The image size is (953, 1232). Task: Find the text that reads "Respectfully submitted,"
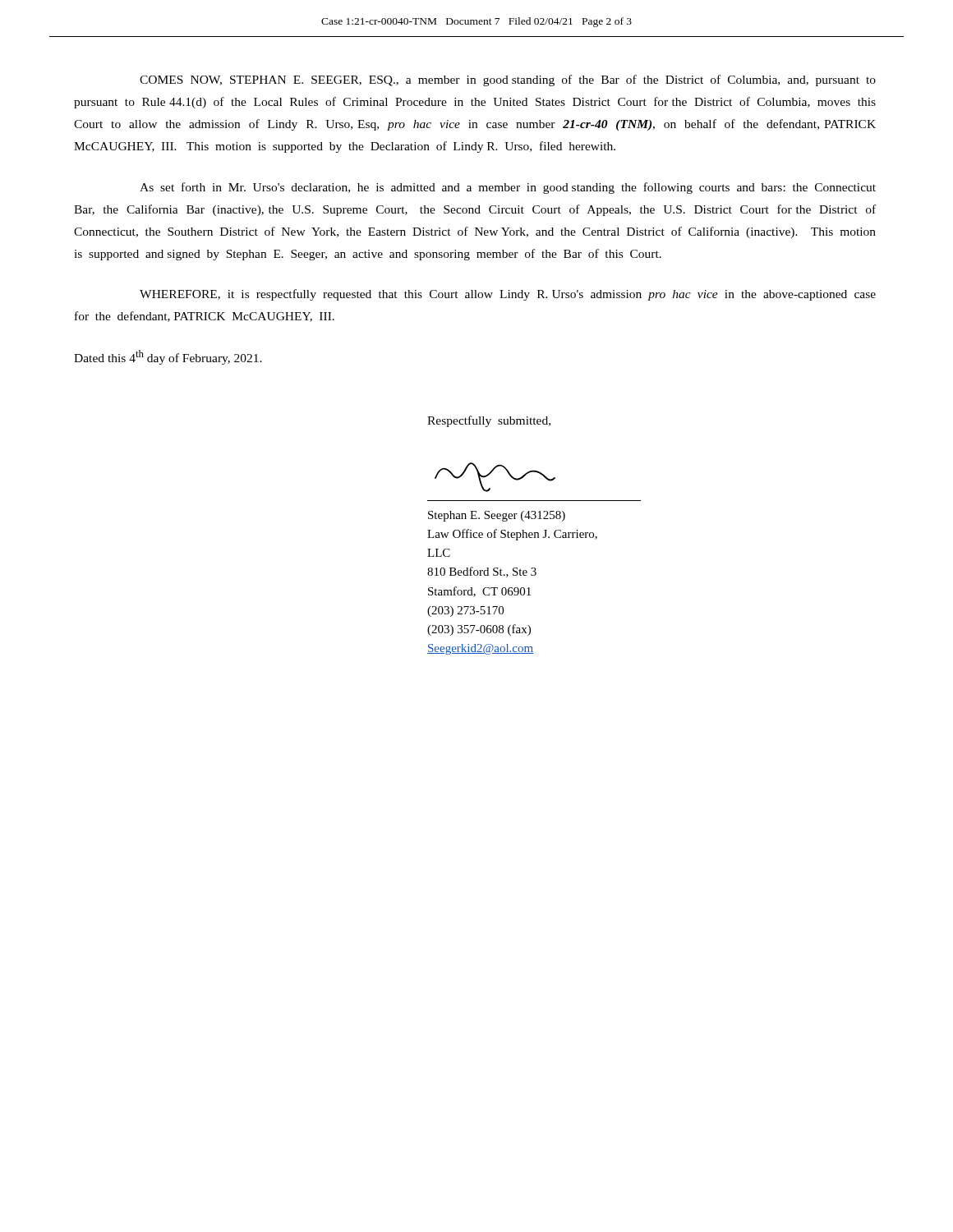489,420
